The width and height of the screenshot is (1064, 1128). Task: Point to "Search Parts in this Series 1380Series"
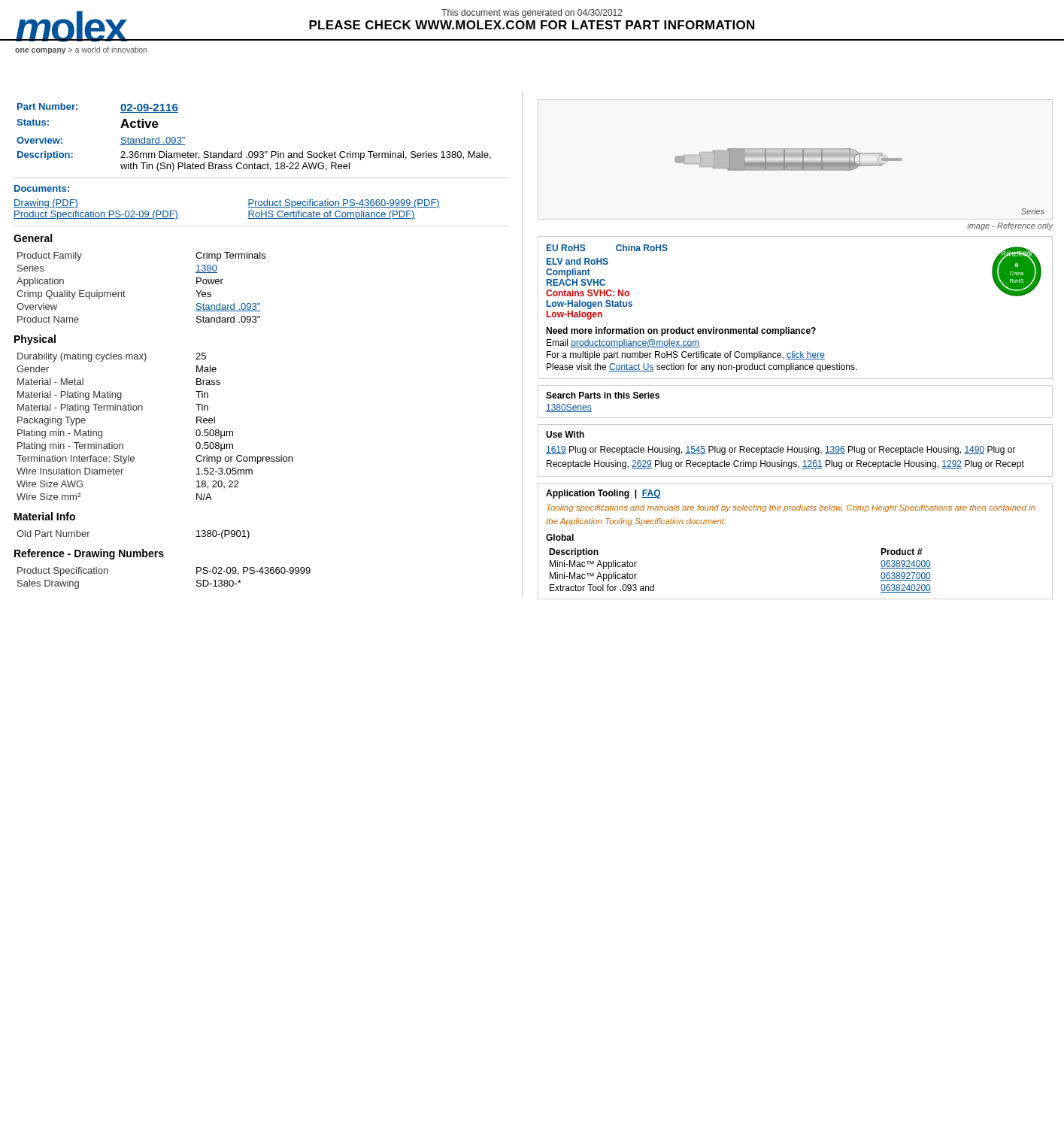[603, 395]
